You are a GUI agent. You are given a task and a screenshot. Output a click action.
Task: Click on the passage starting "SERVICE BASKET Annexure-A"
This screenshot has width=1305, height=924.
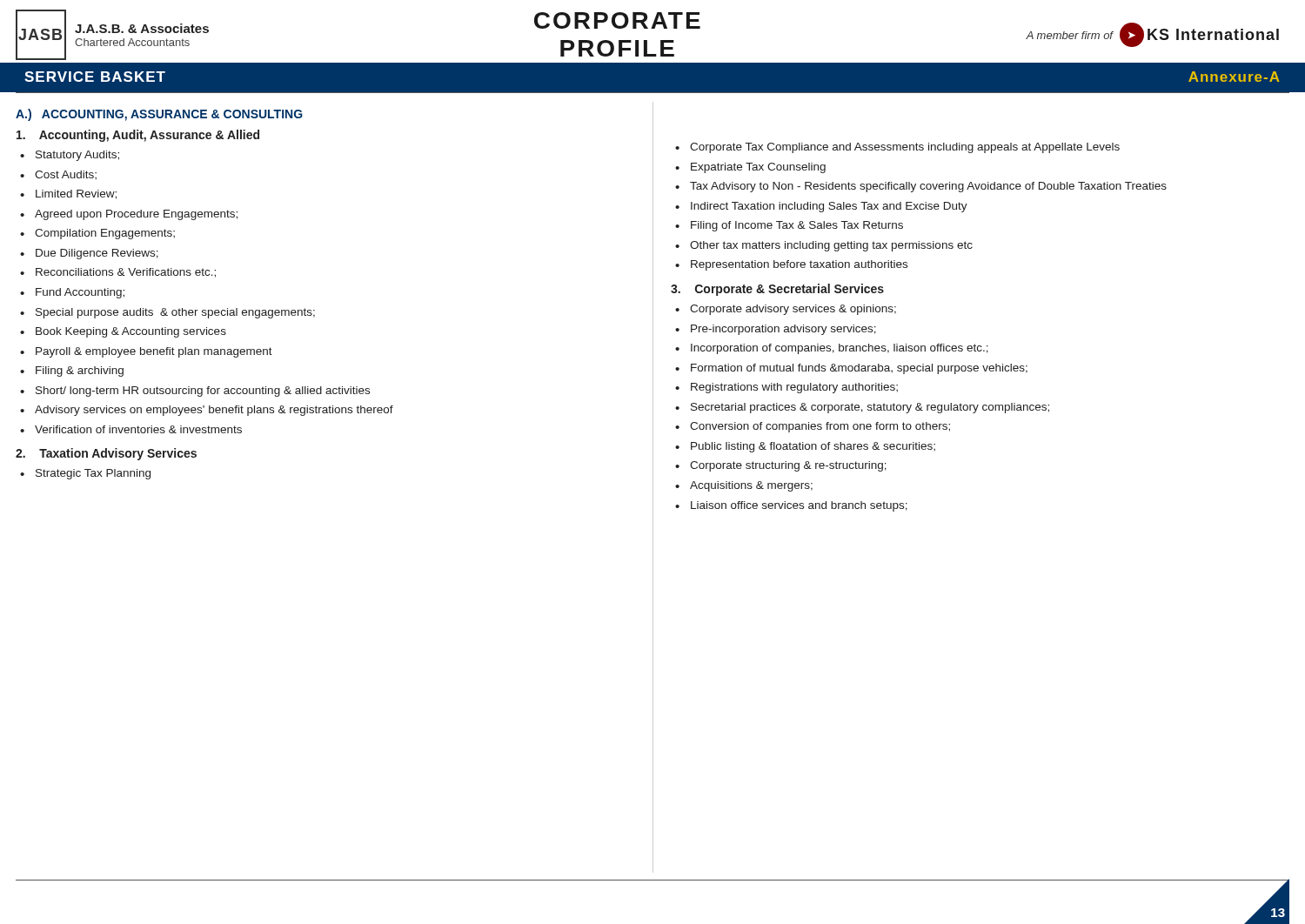point(89,76)
